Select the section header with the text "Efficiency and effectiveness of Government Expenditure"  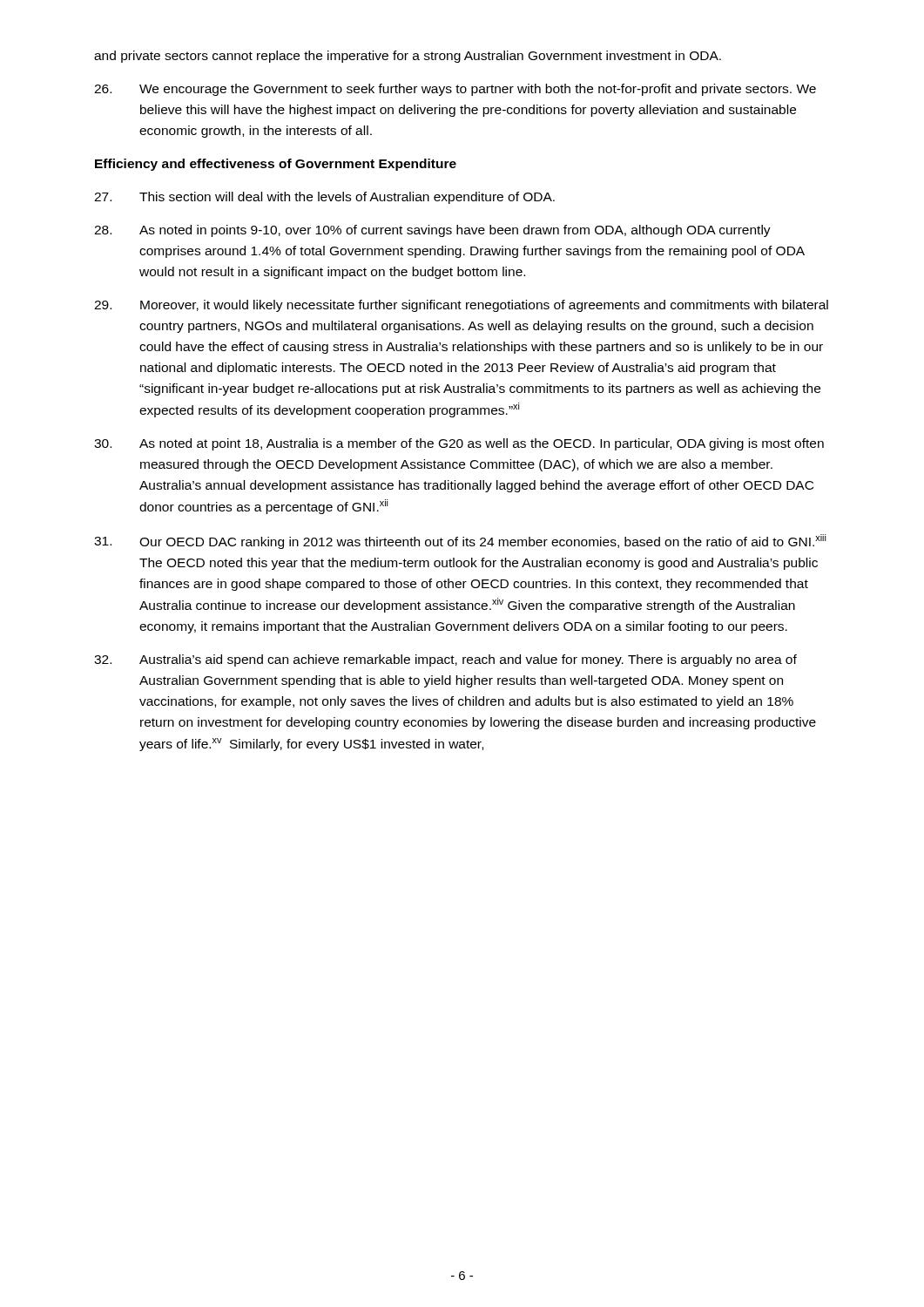tap(275, 163)
